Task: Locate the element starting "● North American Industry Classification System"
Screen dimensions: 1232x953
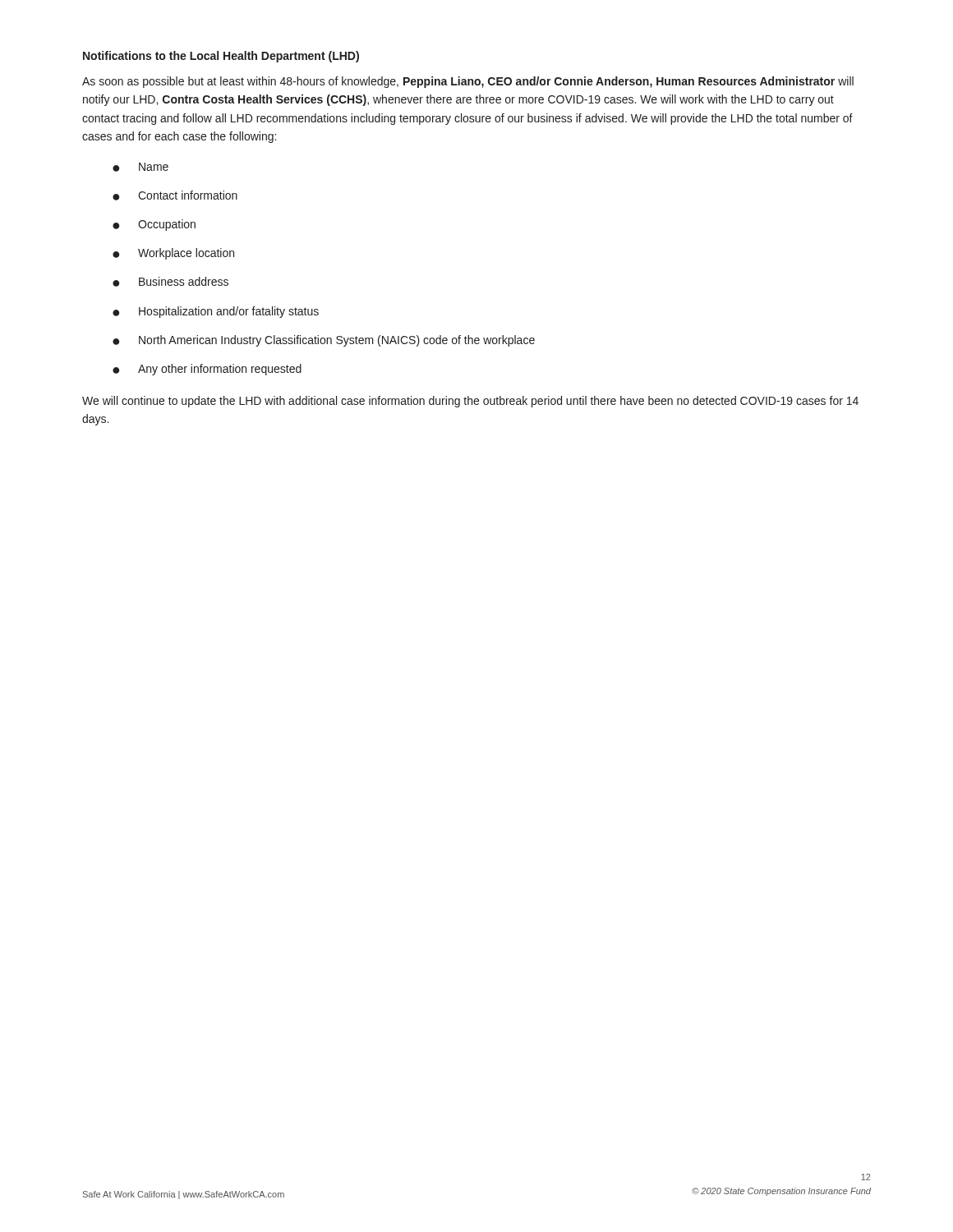Action: click(491, 341)
